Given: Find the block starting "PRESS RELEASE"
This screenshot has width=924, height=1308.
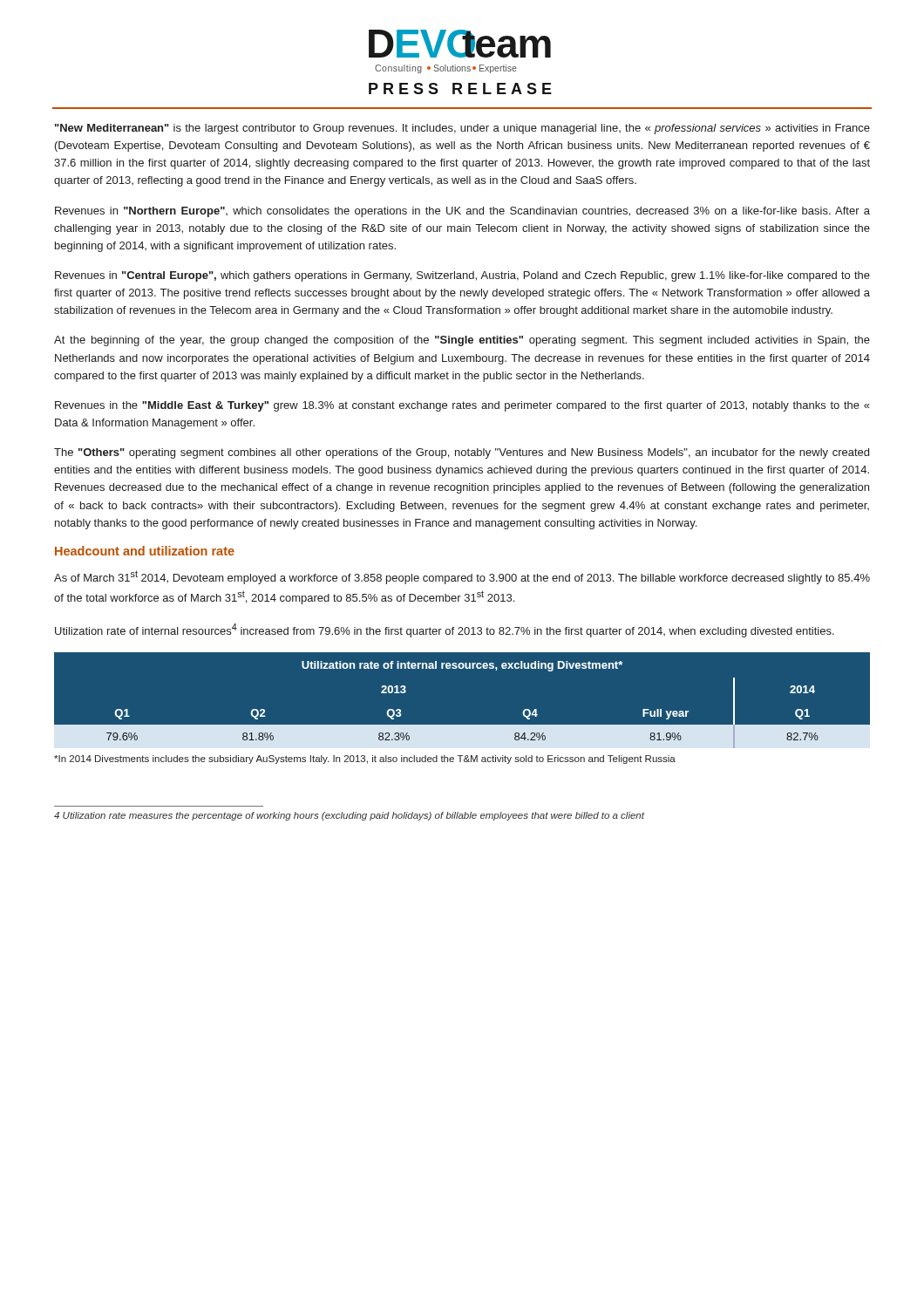Looking at the screenshot, I should pos(462,89).
